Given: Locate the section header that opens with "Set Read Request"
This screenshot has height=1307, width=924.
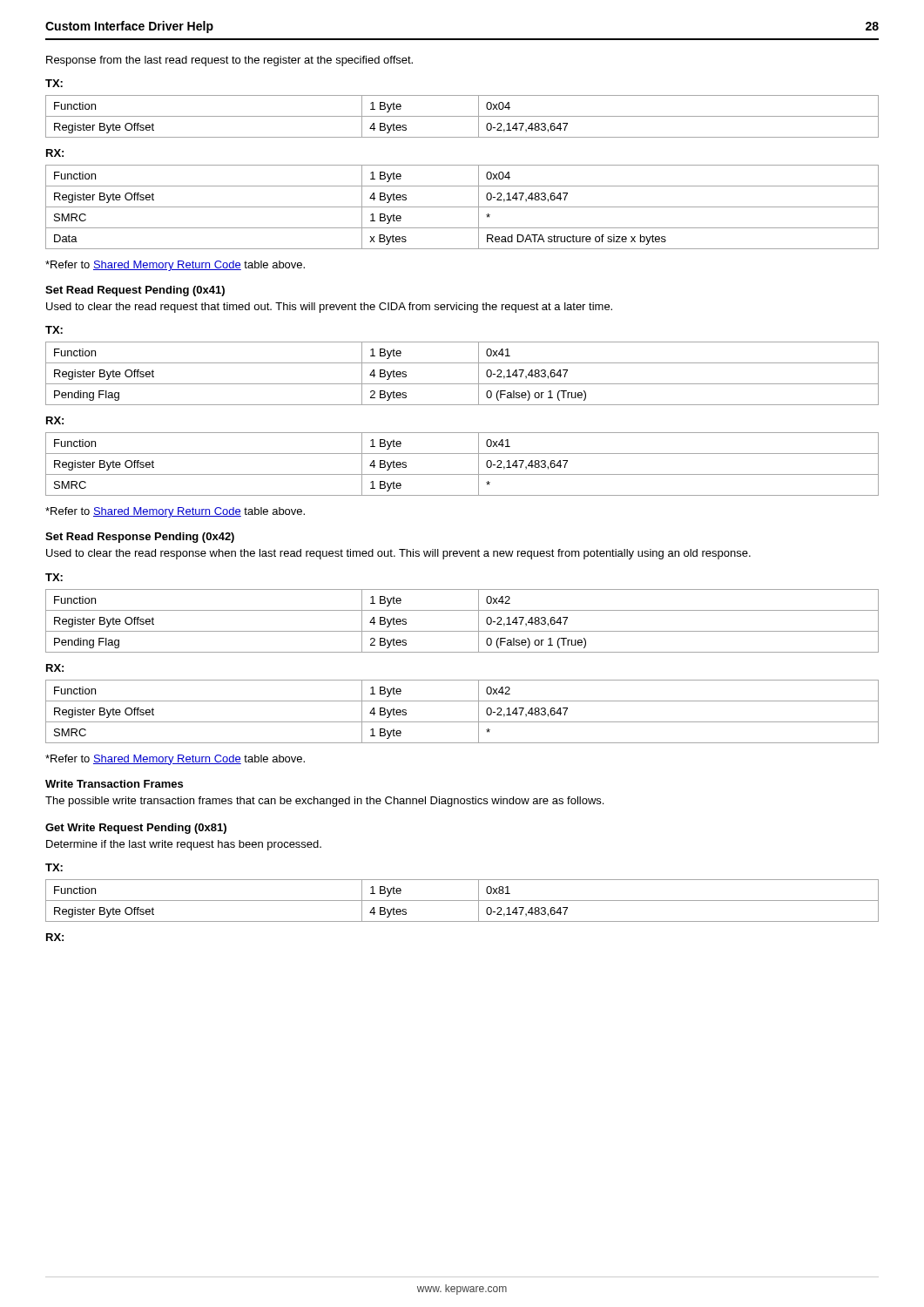Looking at the screenshot, I should pos(135,290).
